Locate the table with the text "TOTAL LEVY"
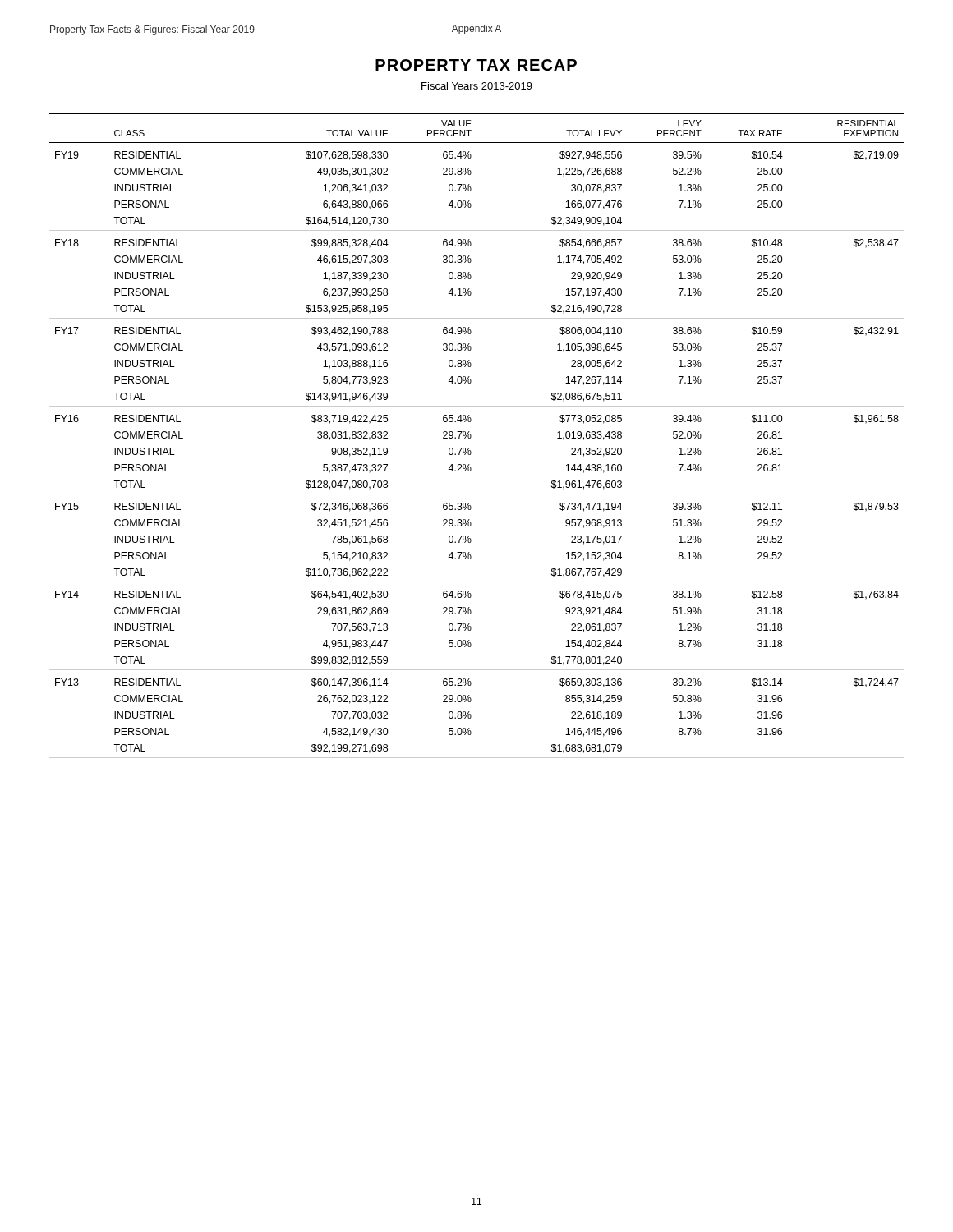 [x=476, y=436]
